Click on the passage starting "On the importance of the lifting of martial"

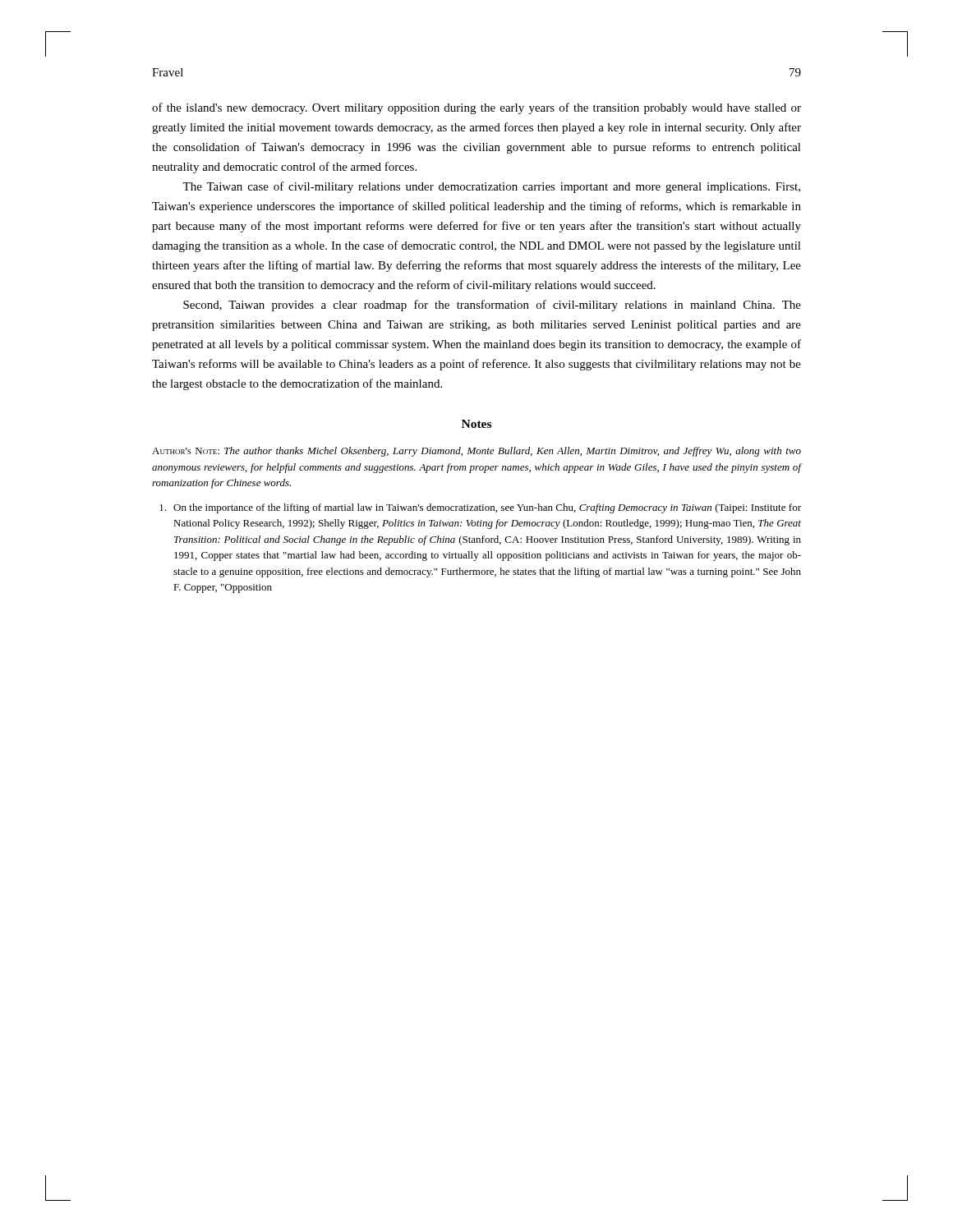coord(476,547)
